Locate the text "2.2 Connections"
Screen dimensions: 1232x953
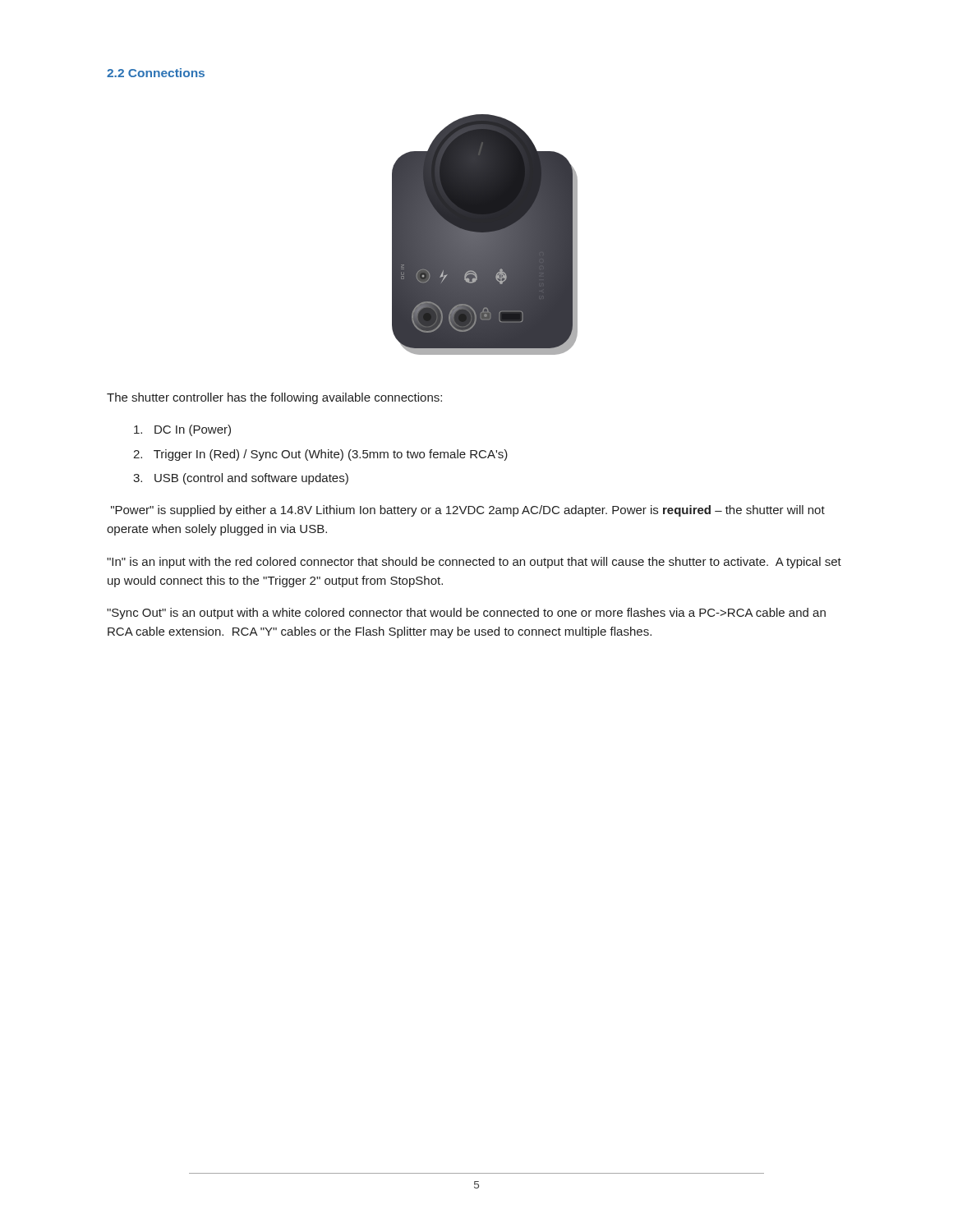pyautogui.click(x=156, y=73)
